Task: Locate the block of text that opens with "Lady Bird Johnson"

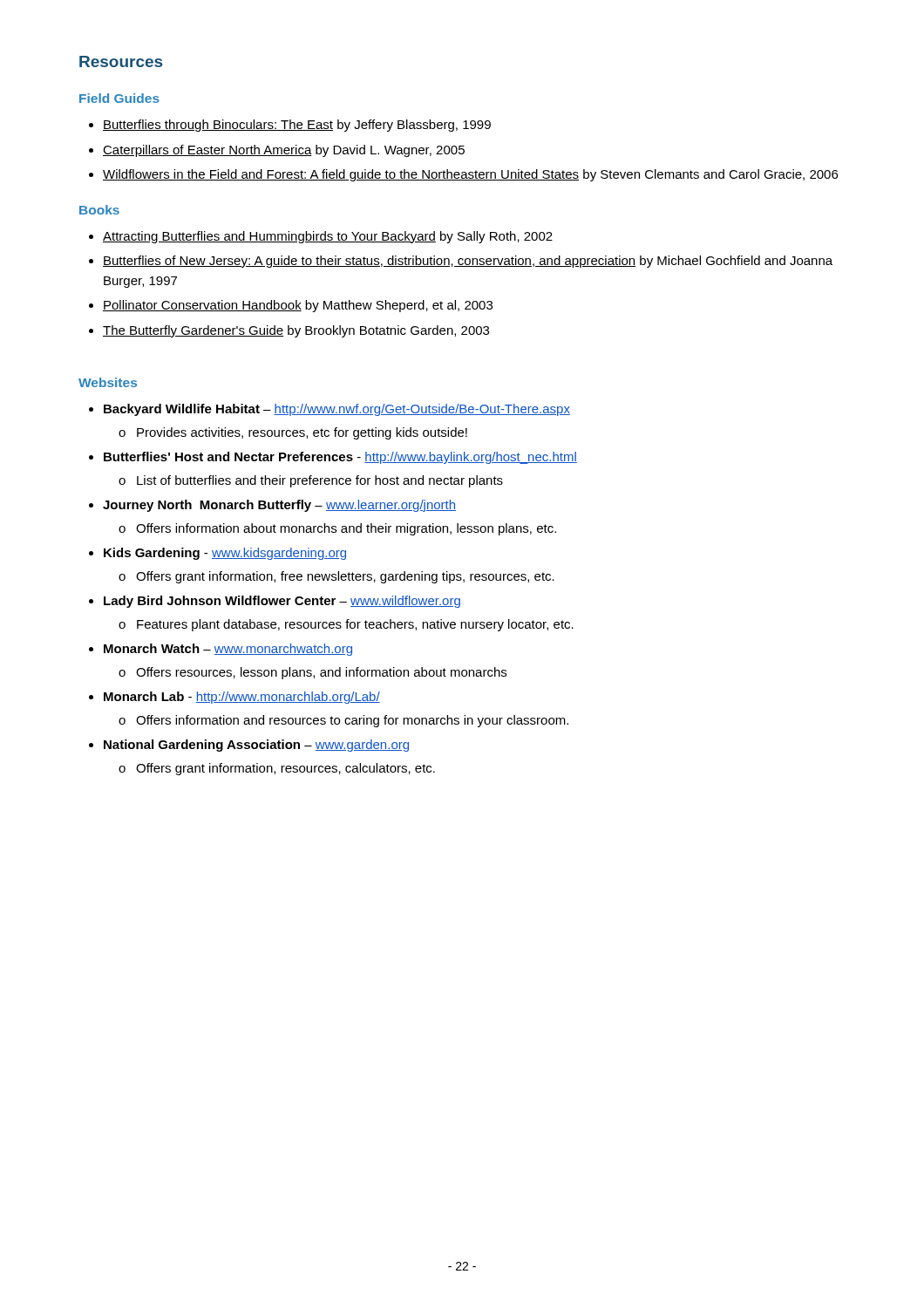Action: pos(474,613)
